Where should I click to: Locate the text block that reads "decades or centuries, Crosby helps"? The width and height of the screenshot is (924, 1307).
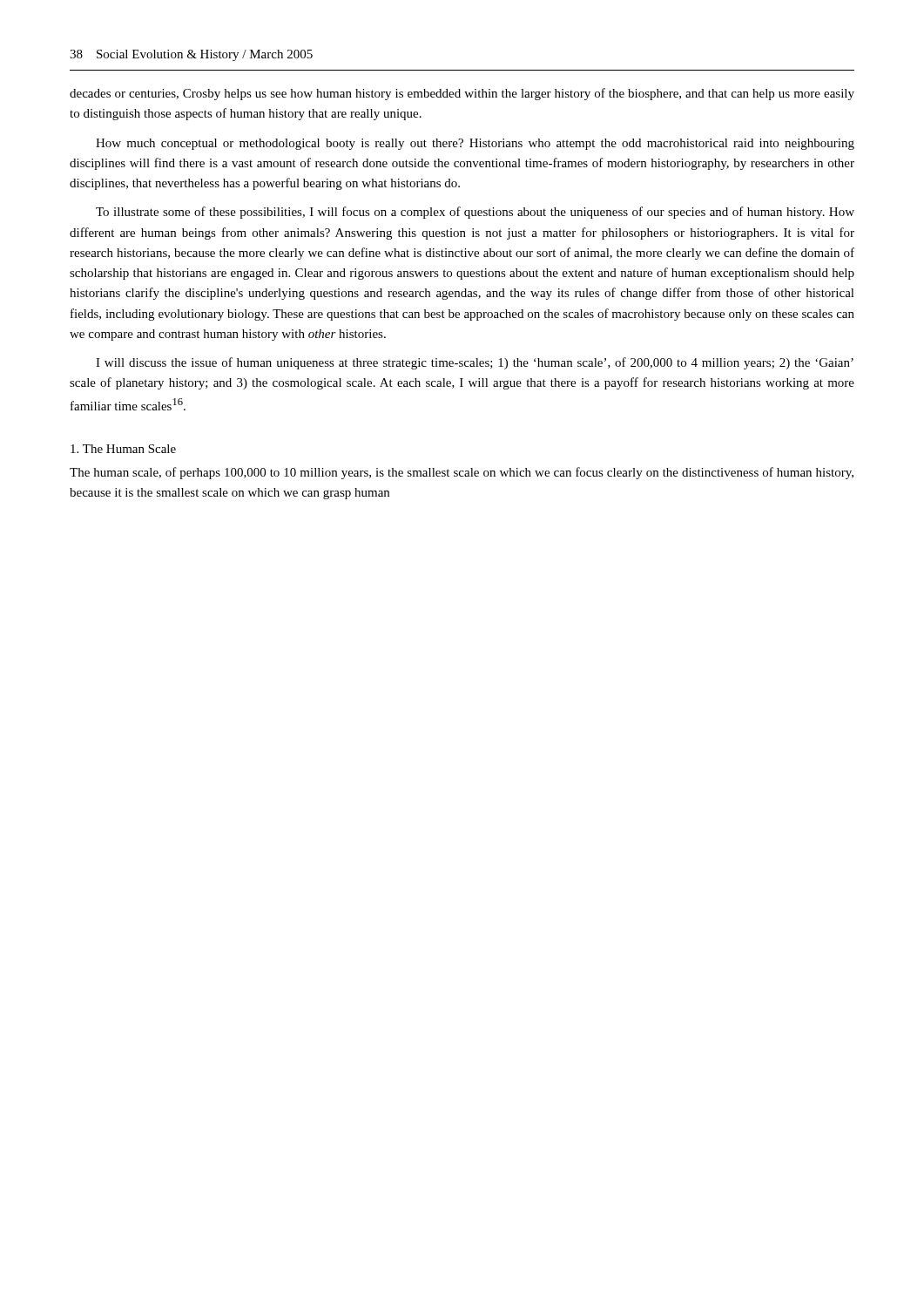click(x=462, y=103)
